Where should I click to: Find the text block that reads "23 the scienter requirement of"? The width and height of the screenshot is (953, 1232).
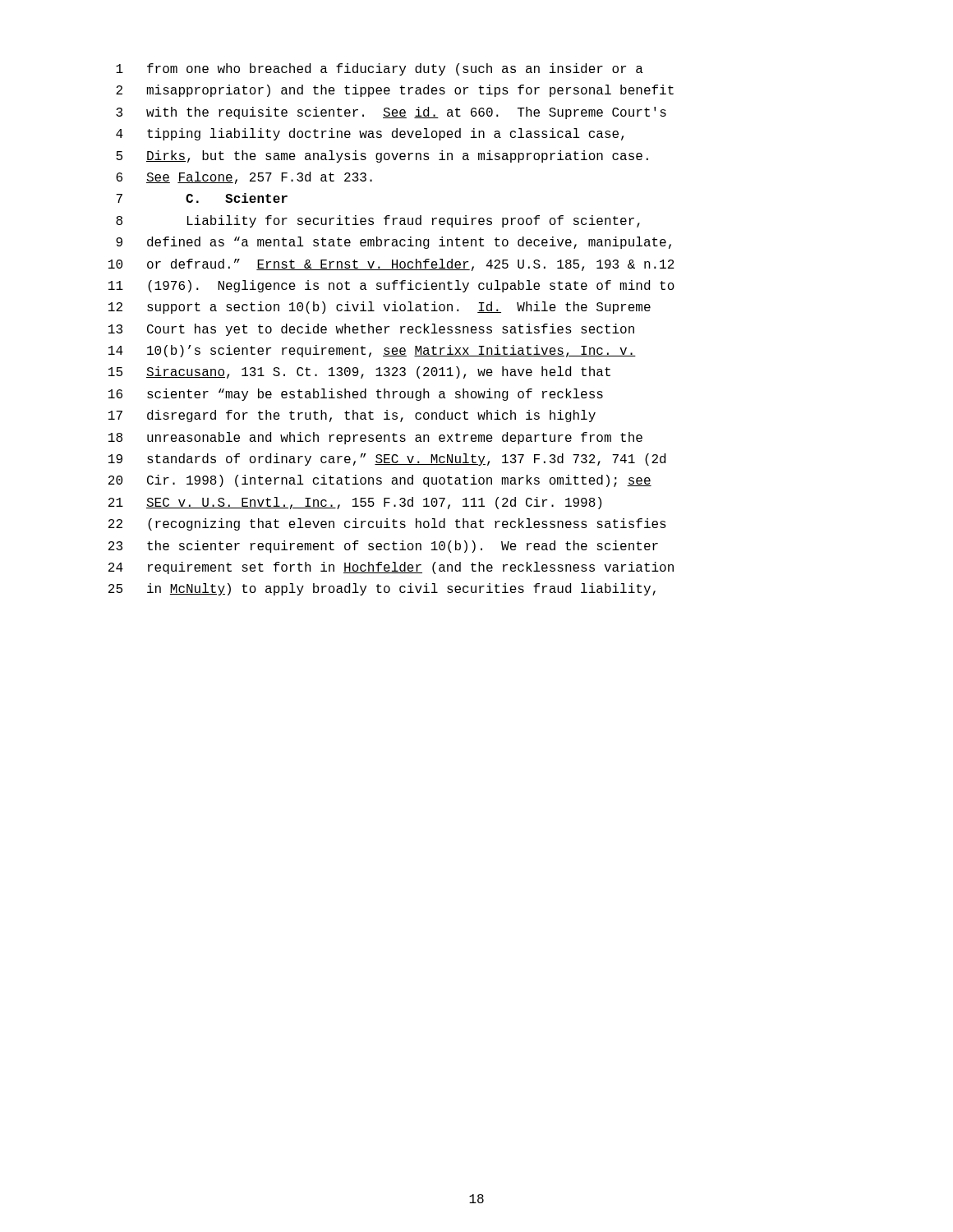click(485, 547)
